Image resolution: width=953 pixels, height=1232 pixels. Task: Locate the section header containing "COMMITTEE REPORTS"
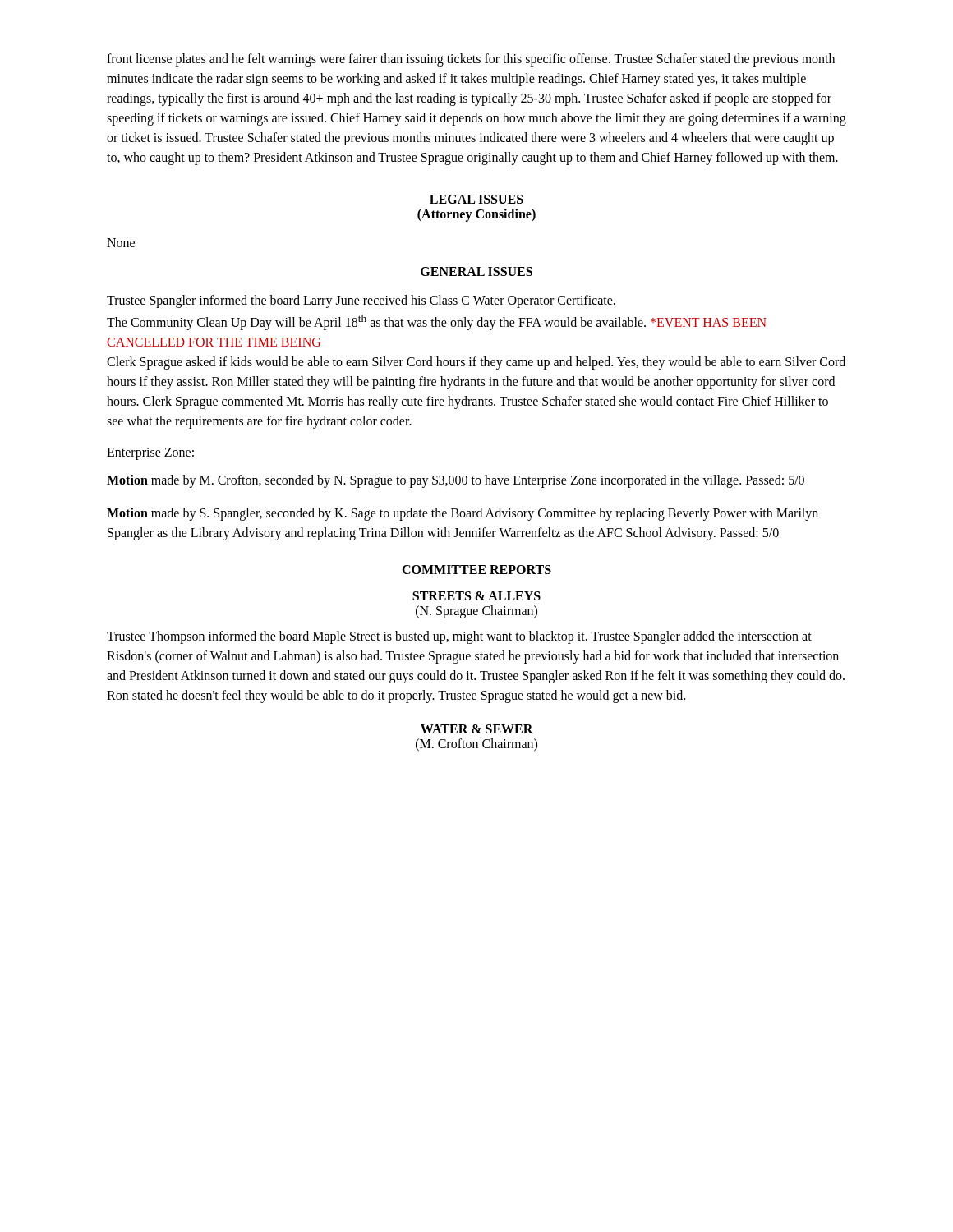[x=476, y=570]
